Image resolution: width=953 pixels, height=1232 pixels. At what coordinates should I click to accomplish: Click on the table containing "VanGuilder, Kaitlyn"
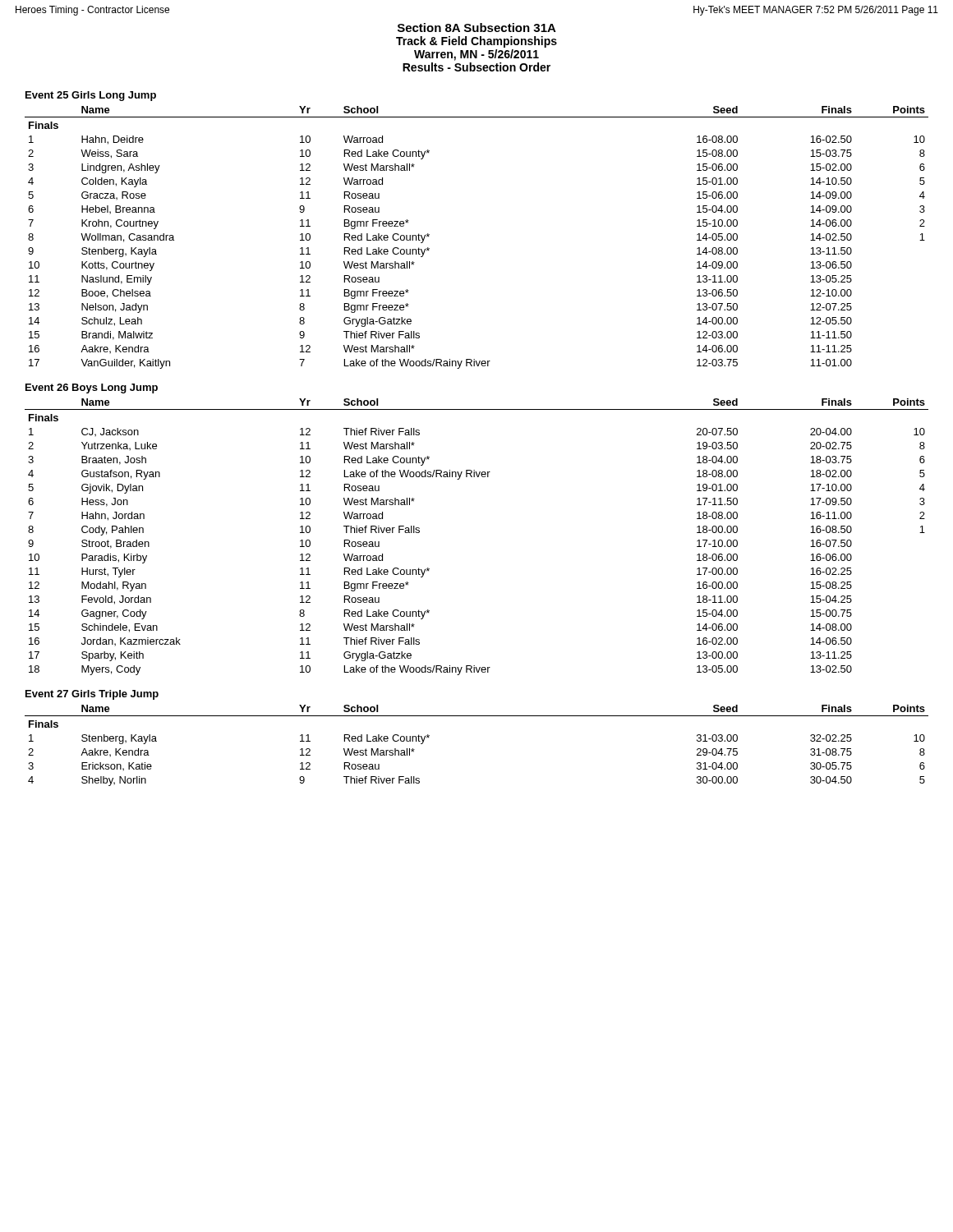click(x=476, y=236)
